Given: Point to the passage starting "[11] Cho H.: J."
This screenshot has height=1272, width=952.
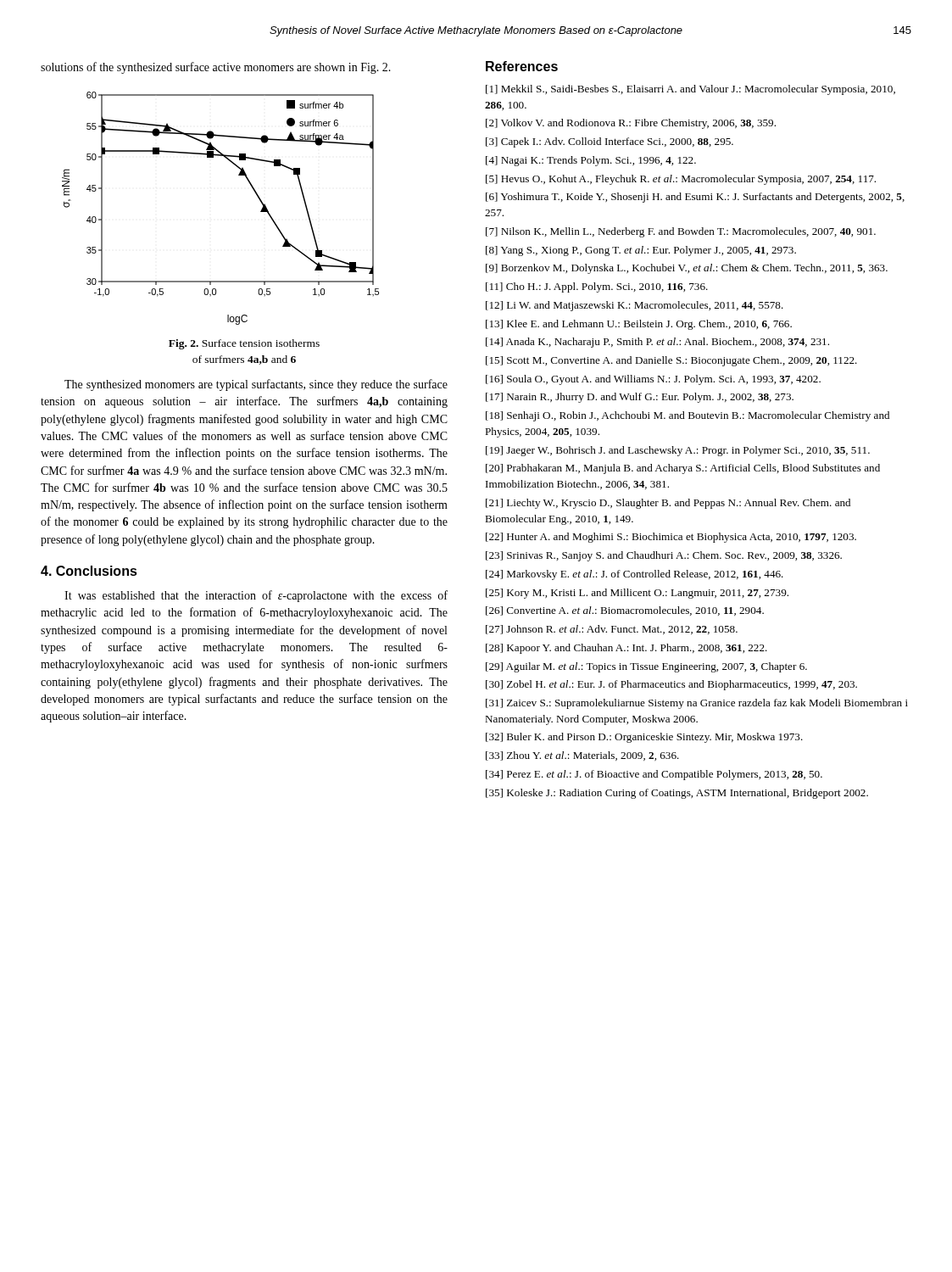Looking at the screenshot, I should coord(698,287).
